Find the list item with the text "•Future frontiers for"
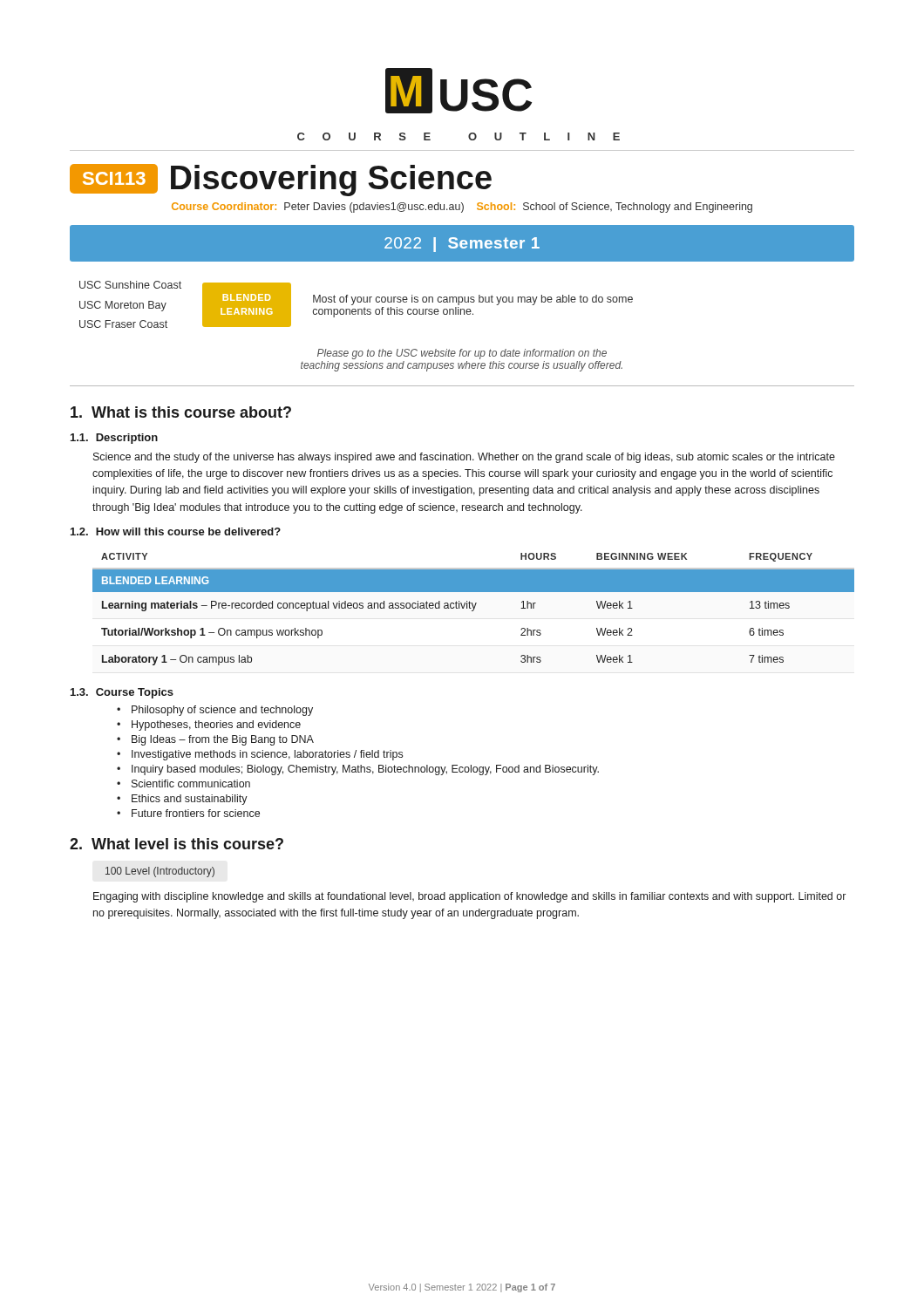Screen dimensions: 1308x924 pos(189,814)
